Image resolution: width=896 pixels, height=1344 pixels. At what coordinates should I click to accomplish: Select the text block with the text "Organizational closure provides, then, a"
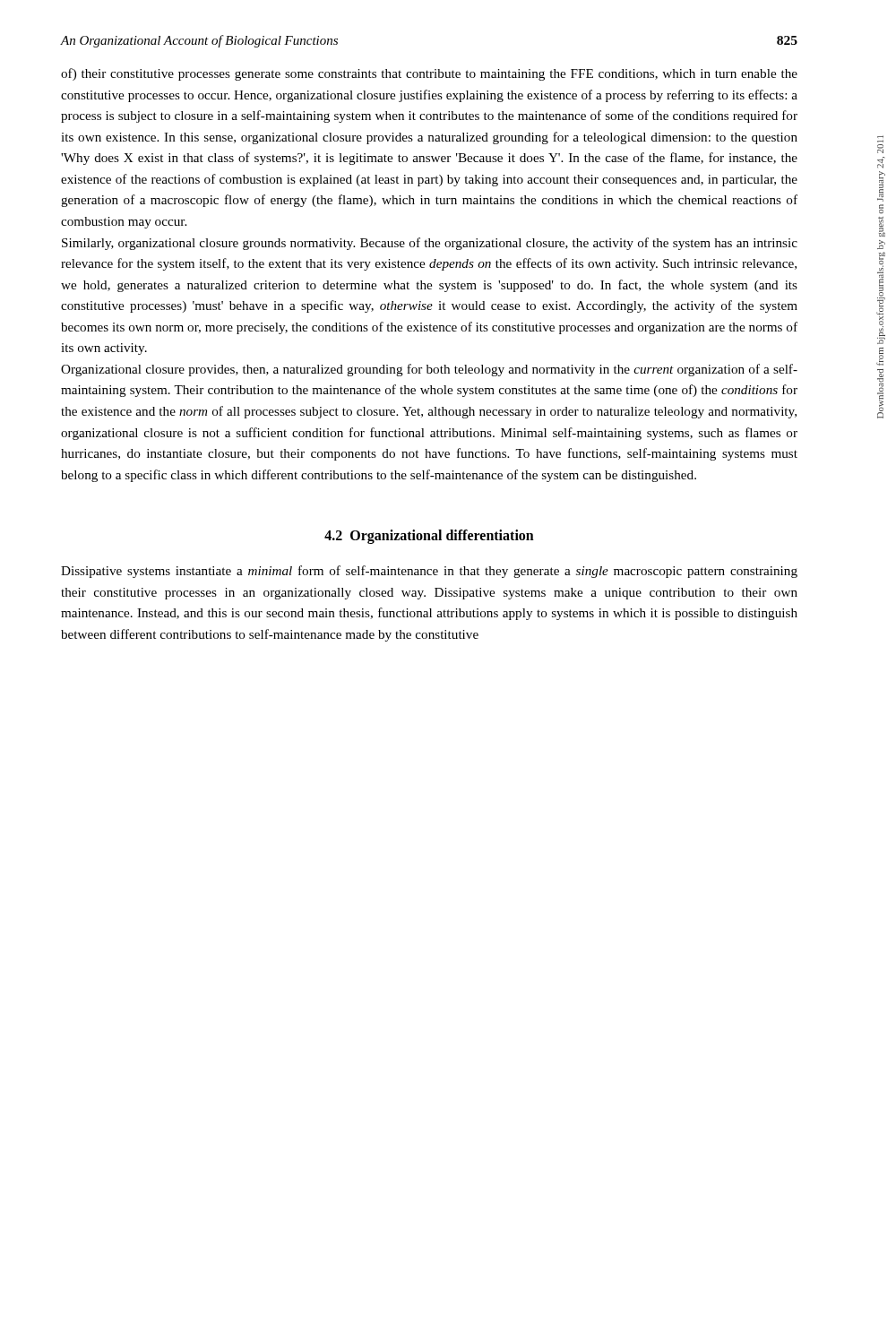(429, 422)
